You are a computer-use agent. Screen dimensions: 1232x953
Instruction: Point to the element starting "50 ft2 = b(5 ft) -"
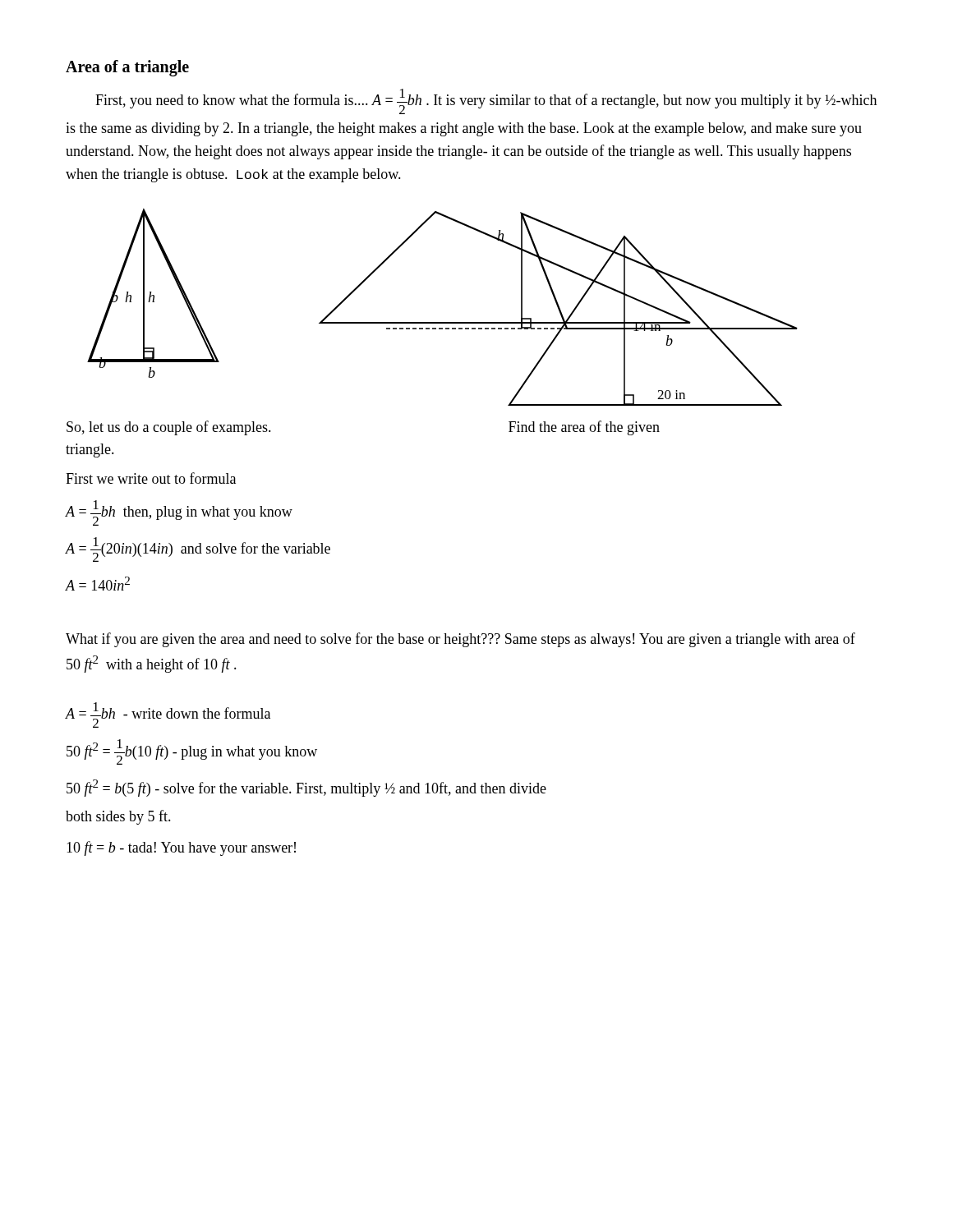click(x=306, y=787)
